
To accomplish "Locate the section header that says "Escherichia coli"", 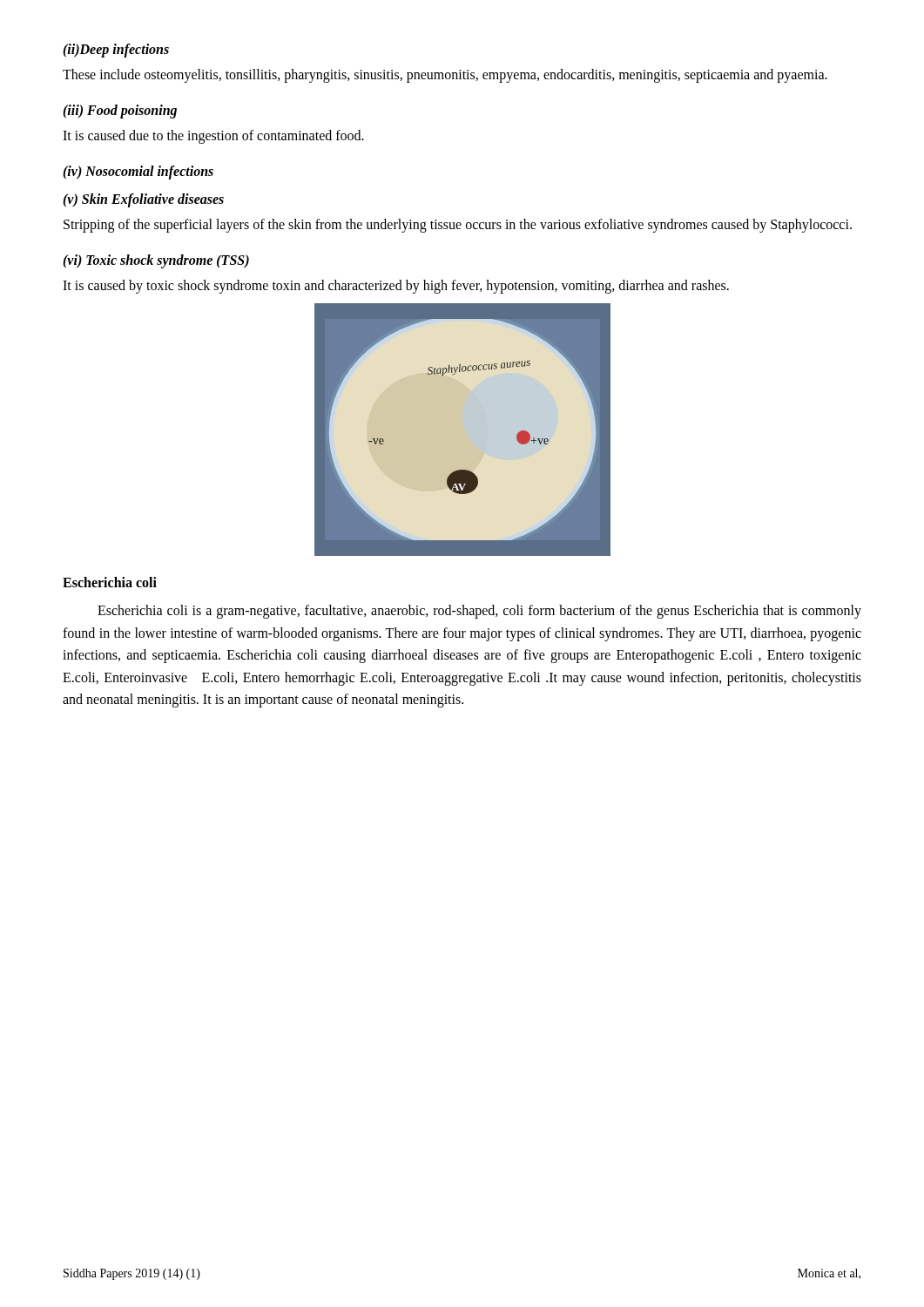I will pyautogui.click(x=110, y=582).
